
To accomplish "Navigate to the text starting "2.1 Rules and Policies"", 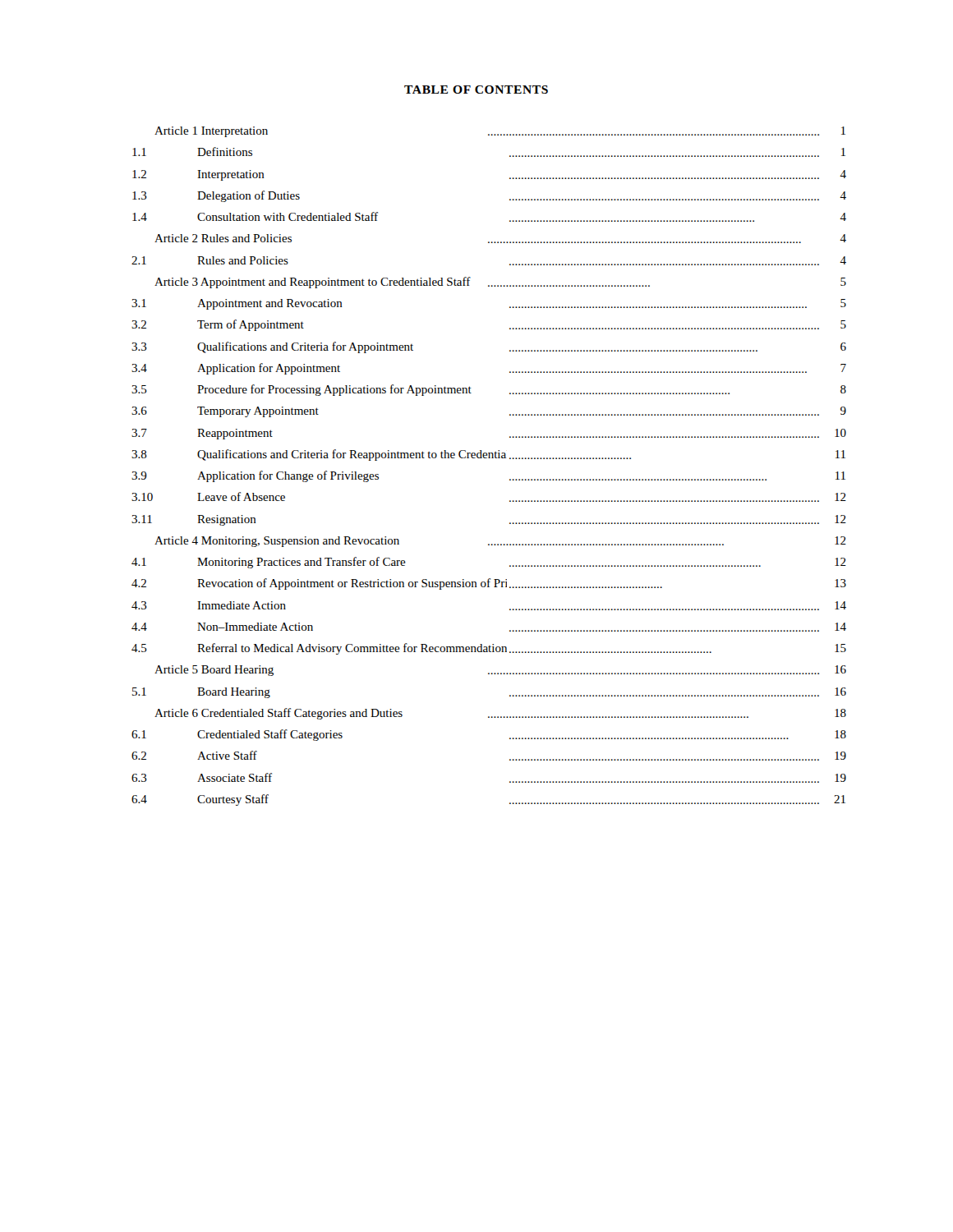I will (x=135, y=261).
